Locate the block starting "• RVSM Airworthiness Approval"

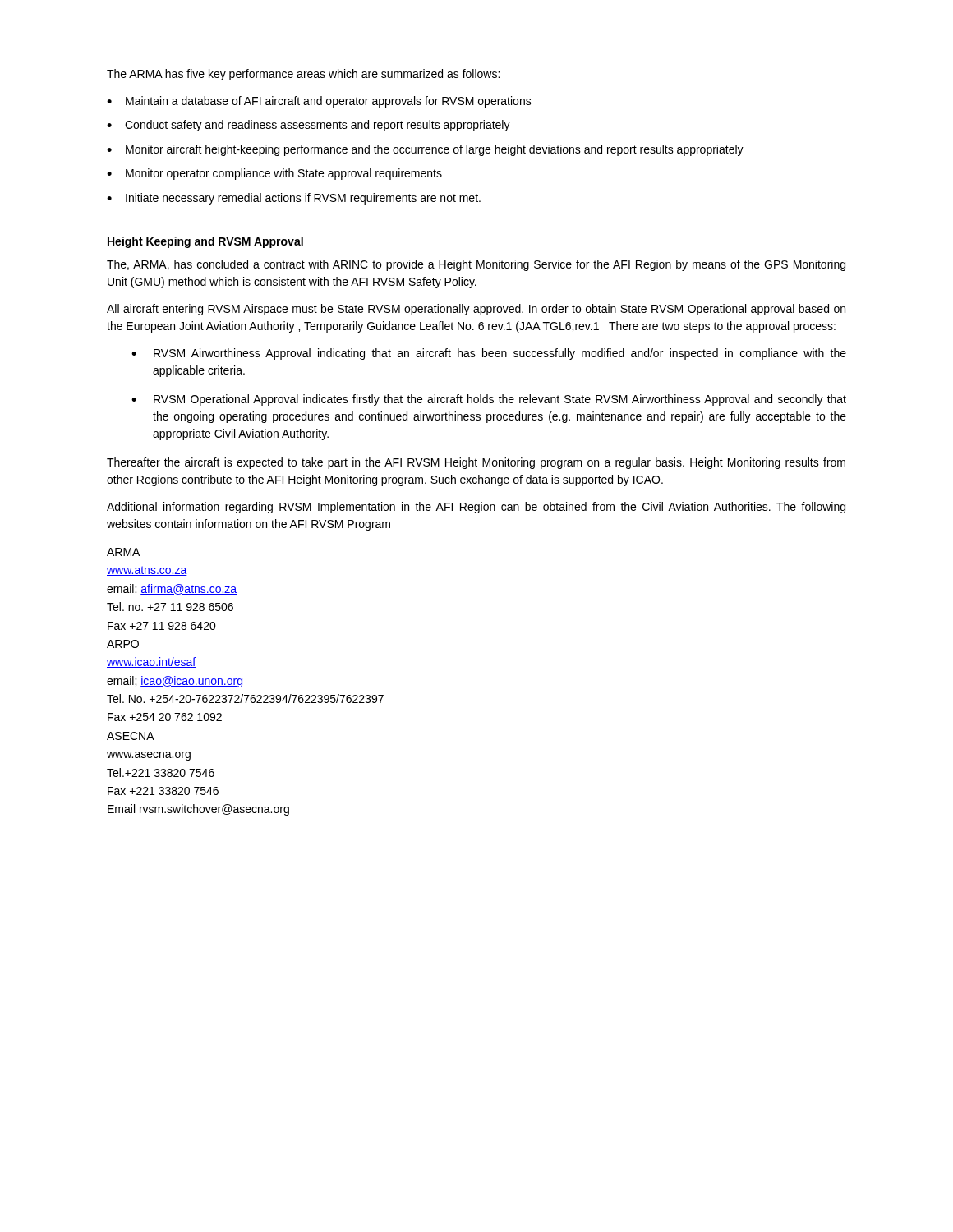489,362
